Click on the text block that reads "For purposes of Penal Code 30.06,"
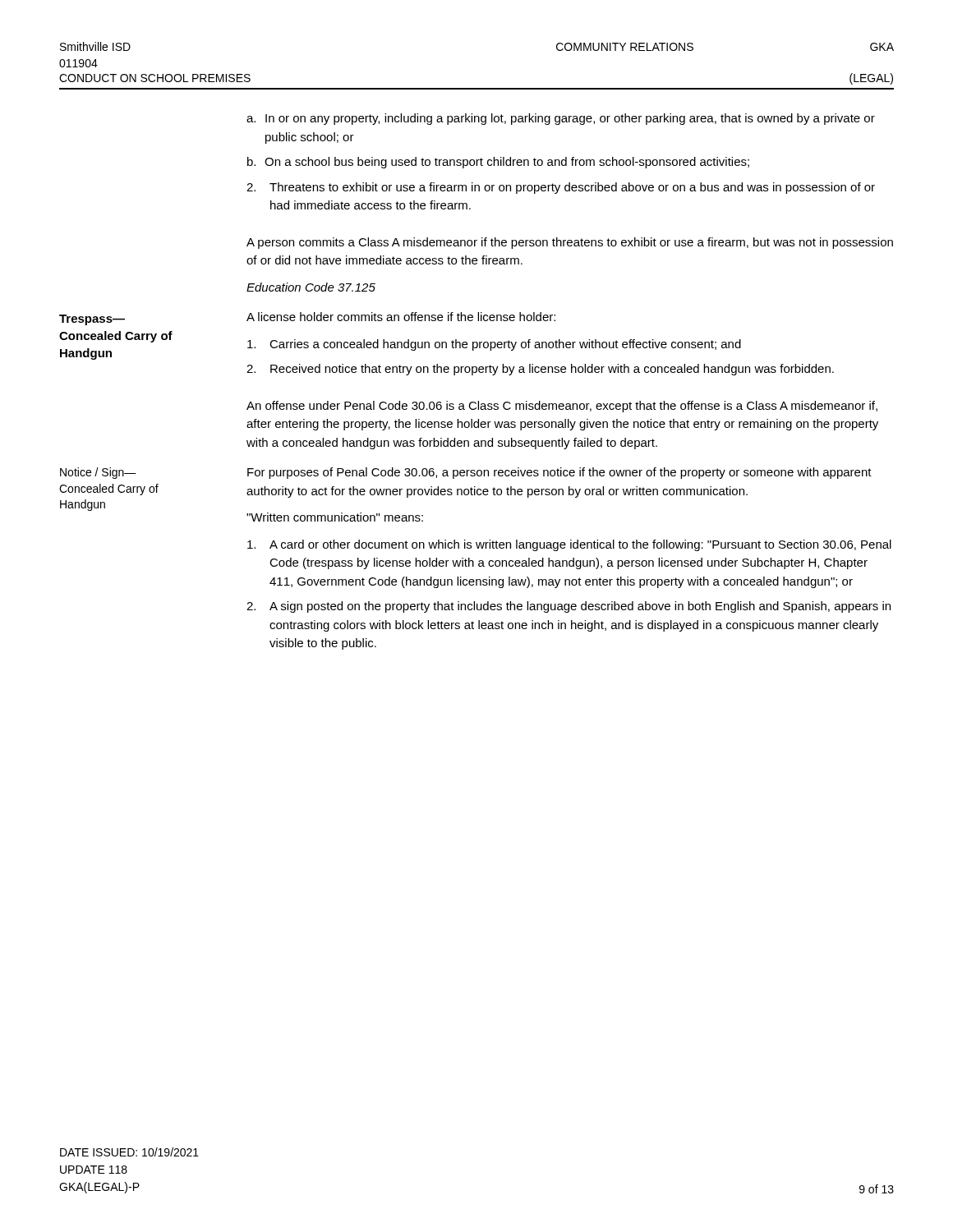This screenshot has width=953, height=1232. pyautogui.click(x=559, y=481)
